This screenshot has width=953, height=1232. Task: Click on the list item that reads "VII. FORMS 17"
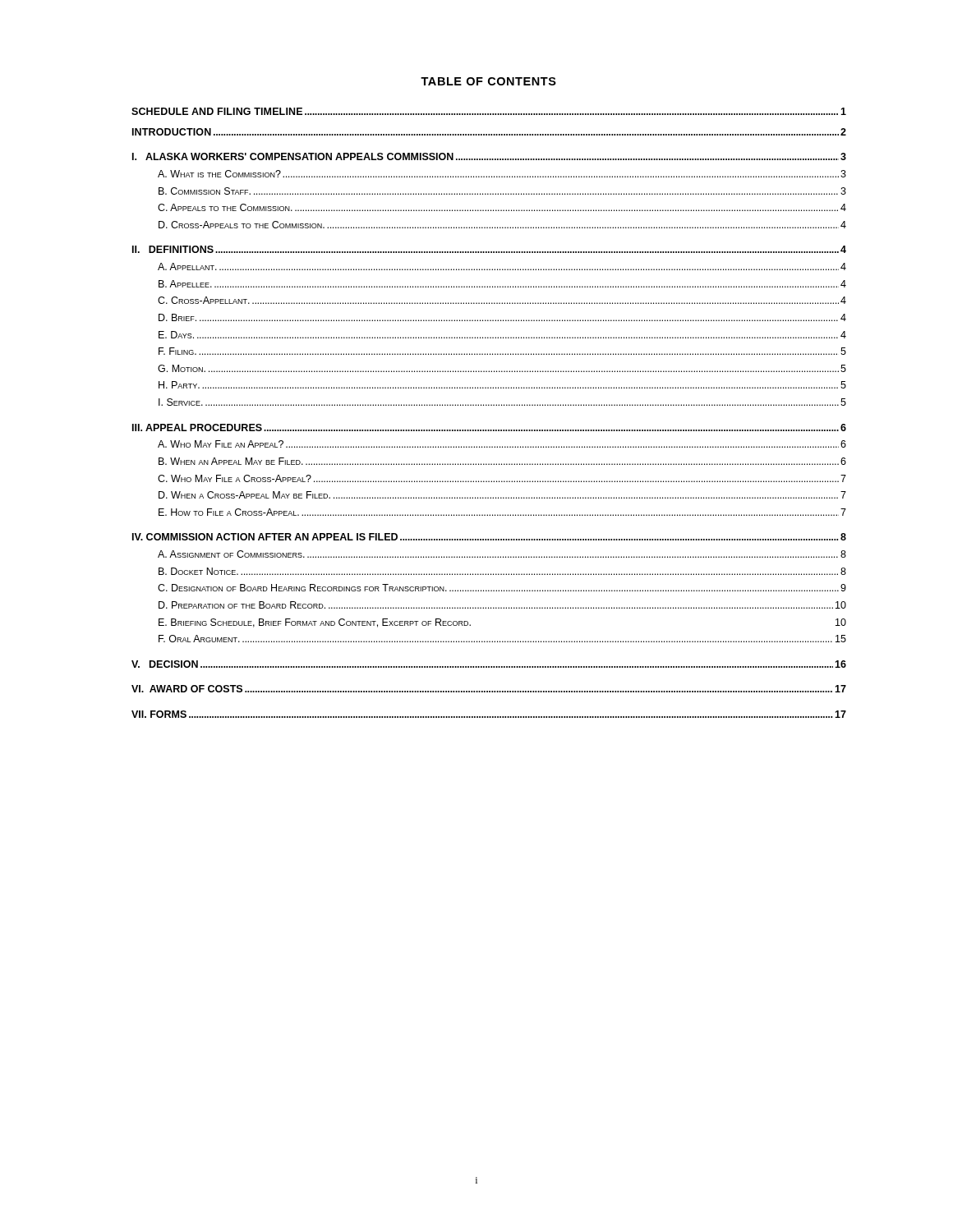(x=489, y=715)
